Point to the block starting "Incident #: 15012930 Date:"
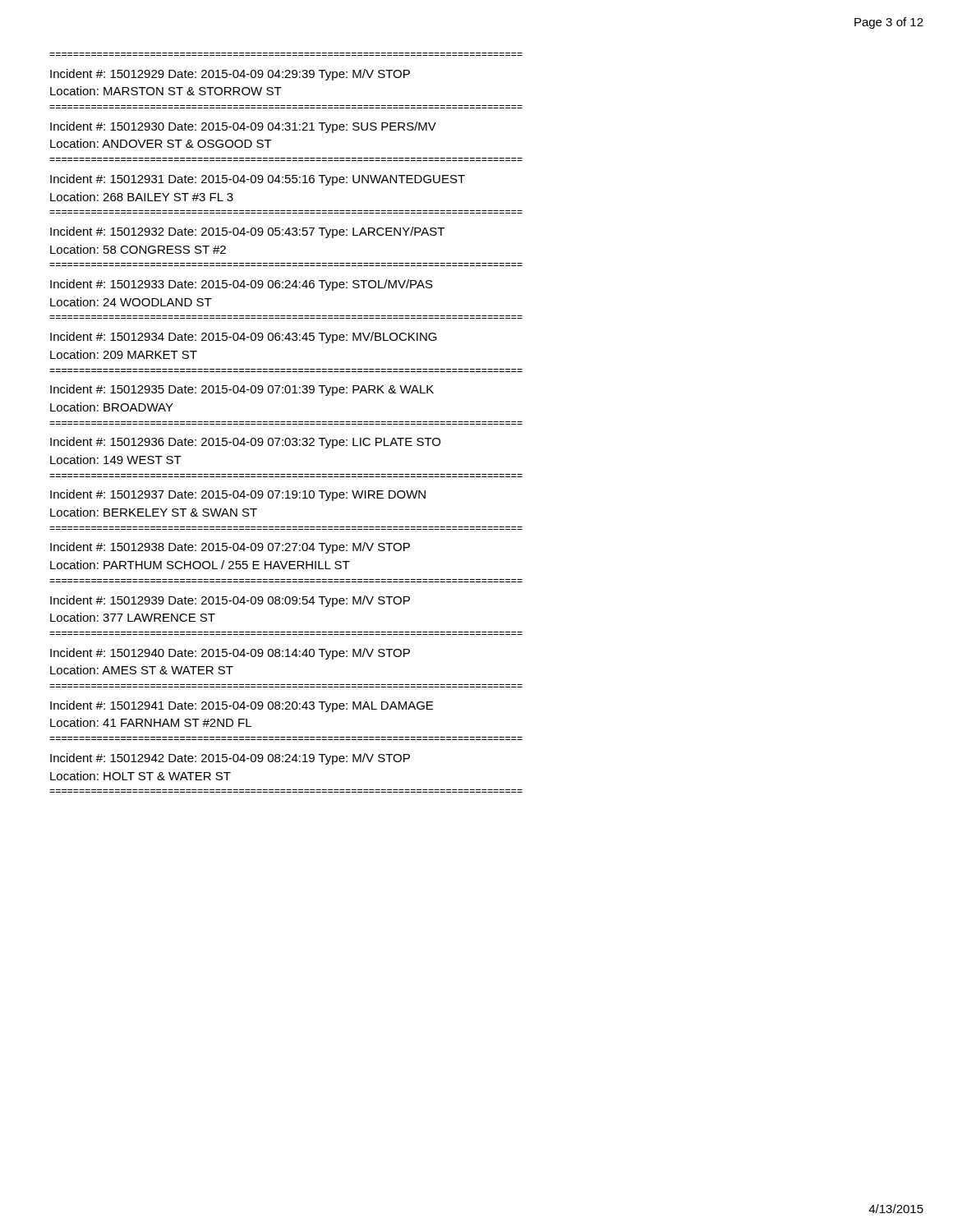 click(x=243, y=135)
